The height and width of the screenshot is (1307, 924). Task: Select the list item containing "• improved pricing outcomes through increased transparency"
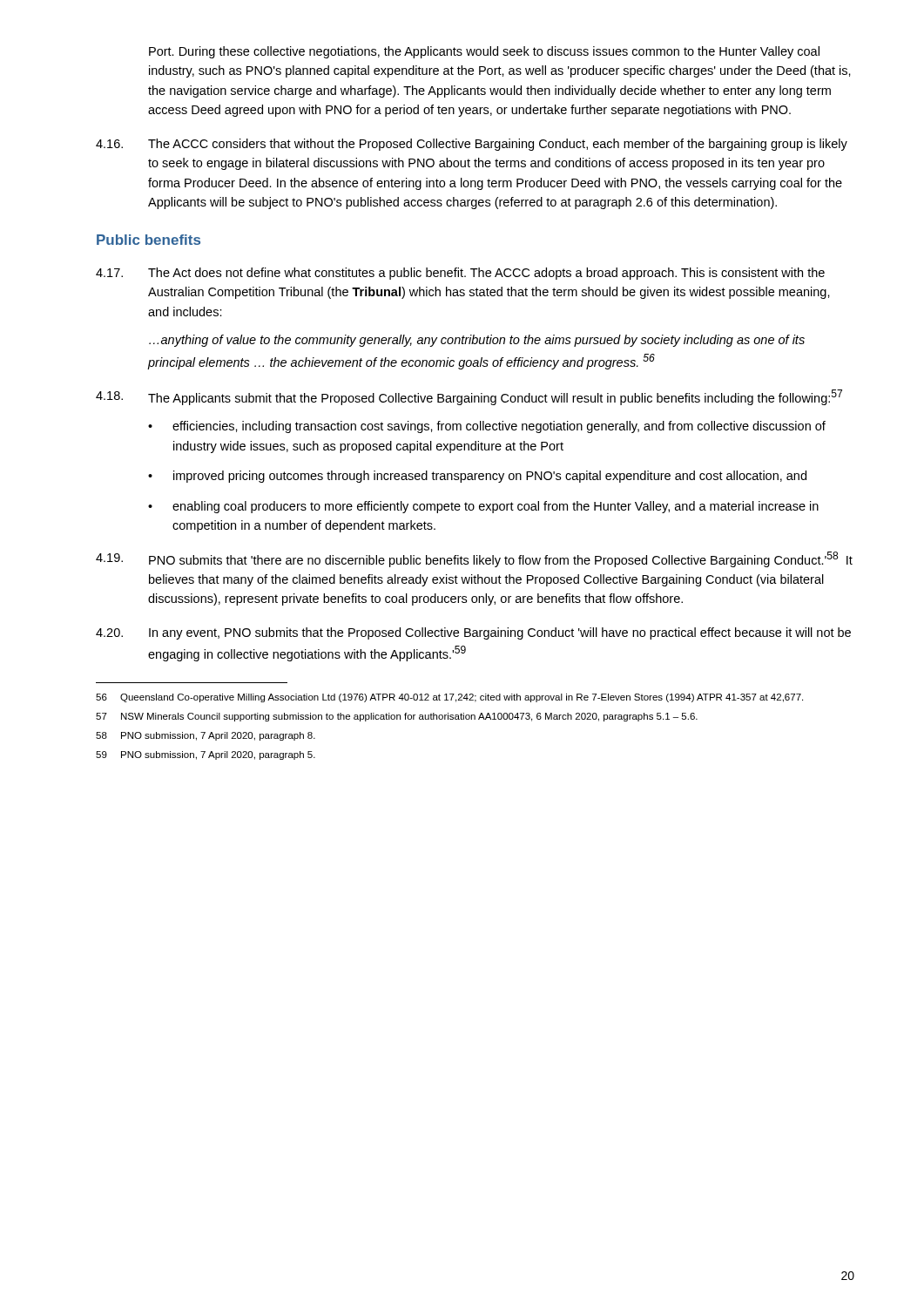click(x=501, y=476)
